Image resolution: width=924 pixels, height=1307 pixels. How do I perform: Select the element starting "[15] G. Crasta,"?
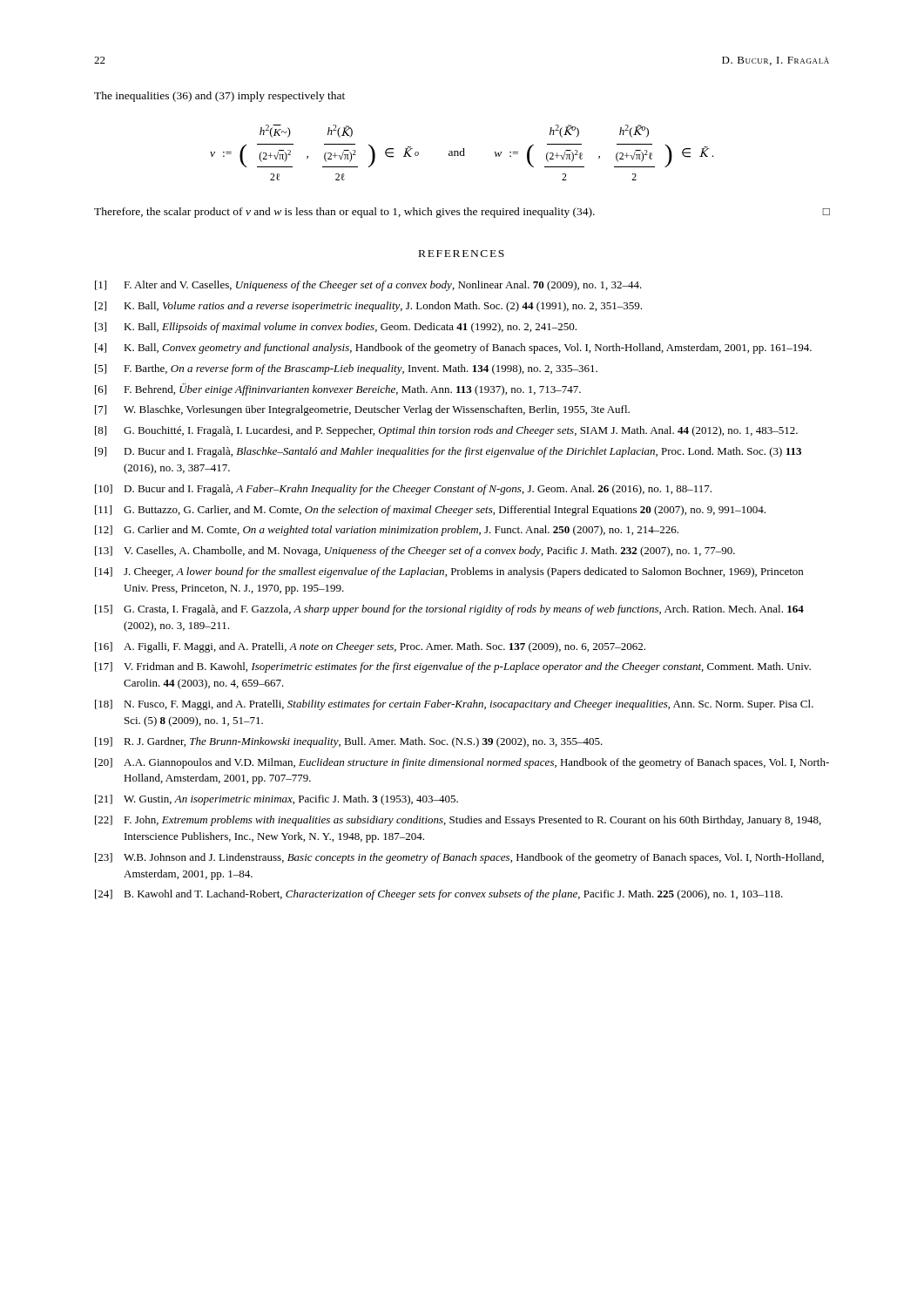[x=462, y=617]
